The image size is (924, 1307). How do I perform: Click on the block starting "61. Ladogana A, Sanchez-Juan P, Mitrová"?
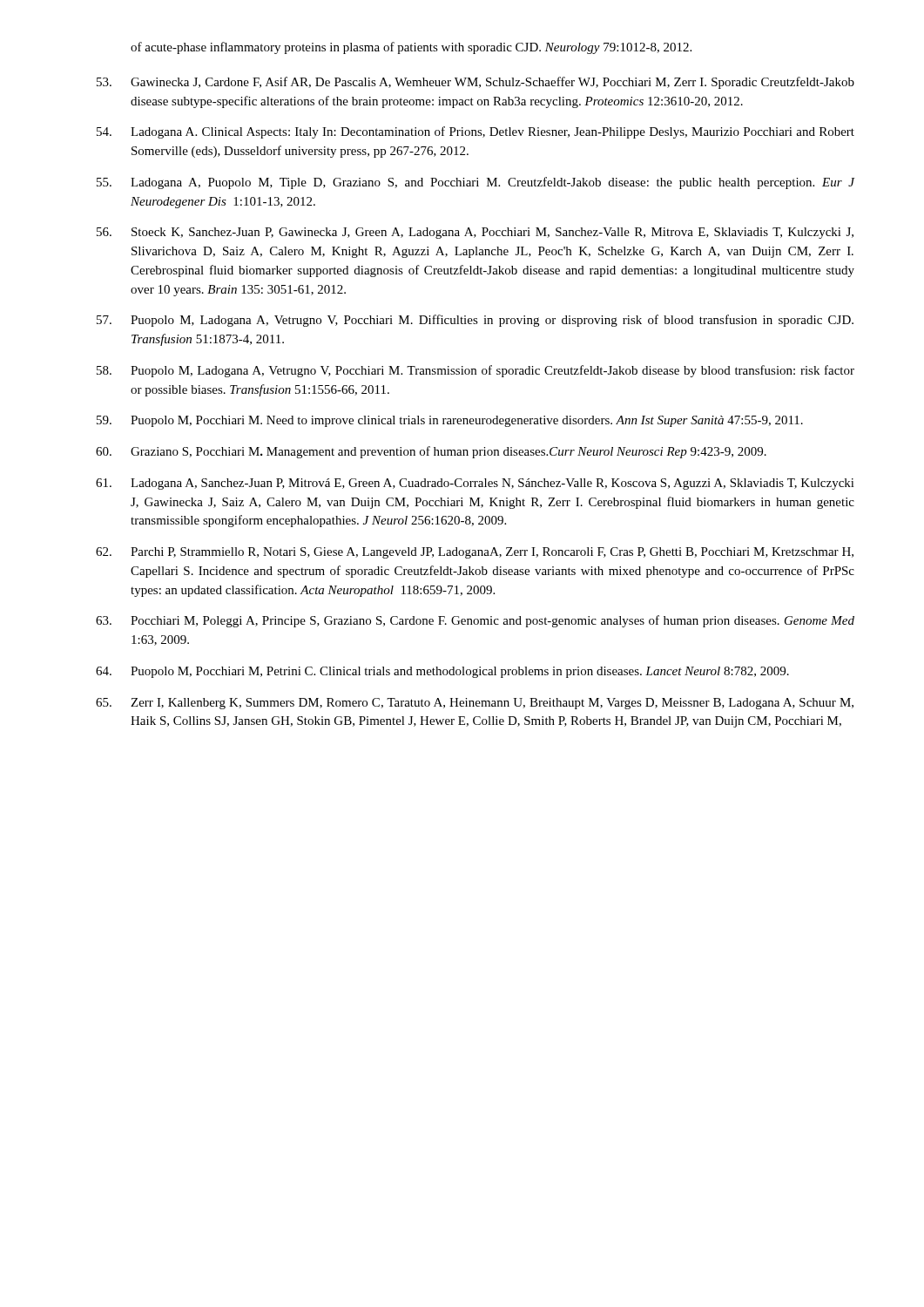[475, 502]
